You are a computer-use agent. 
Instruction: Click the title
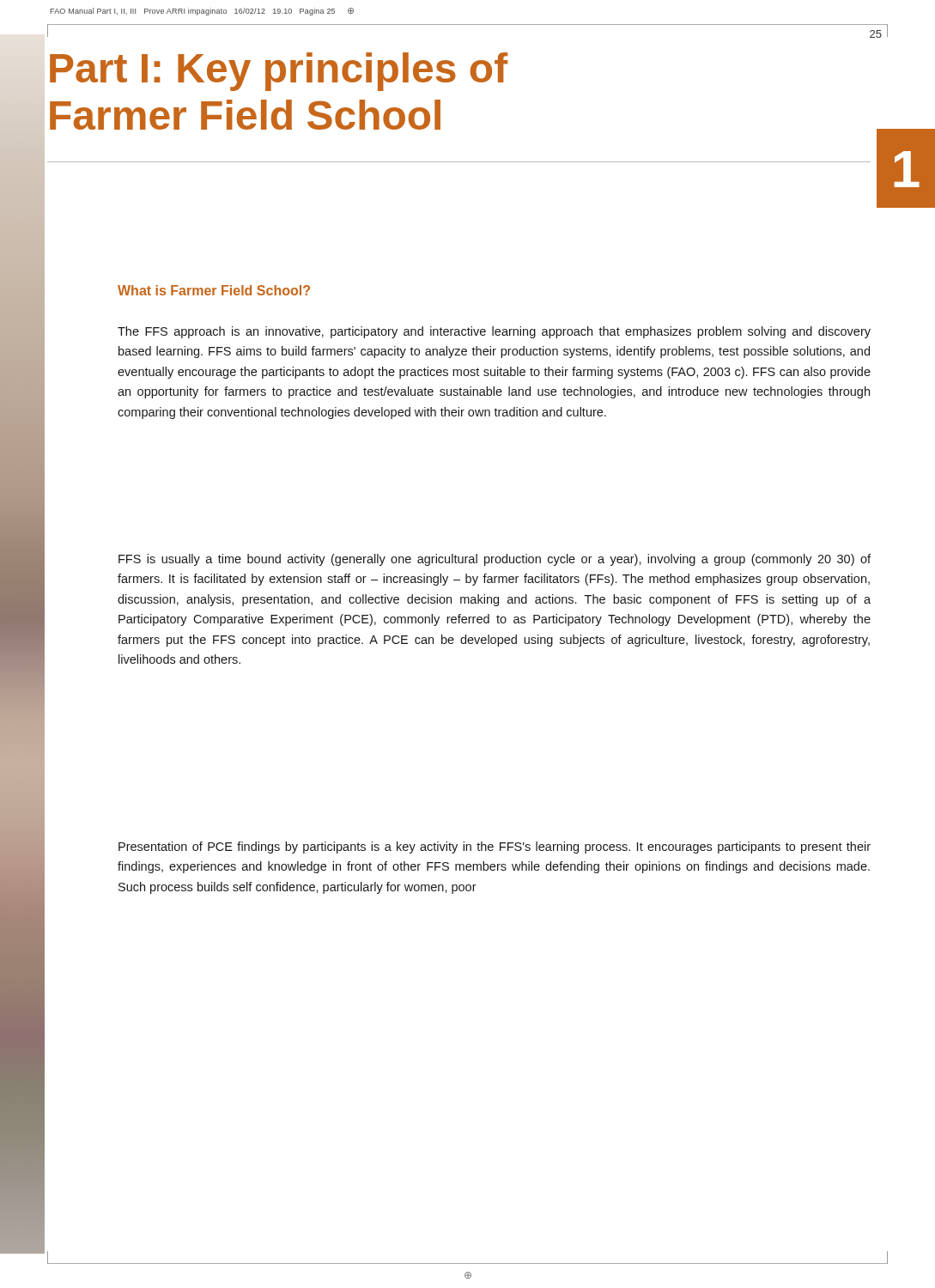[x=296, y=92]
